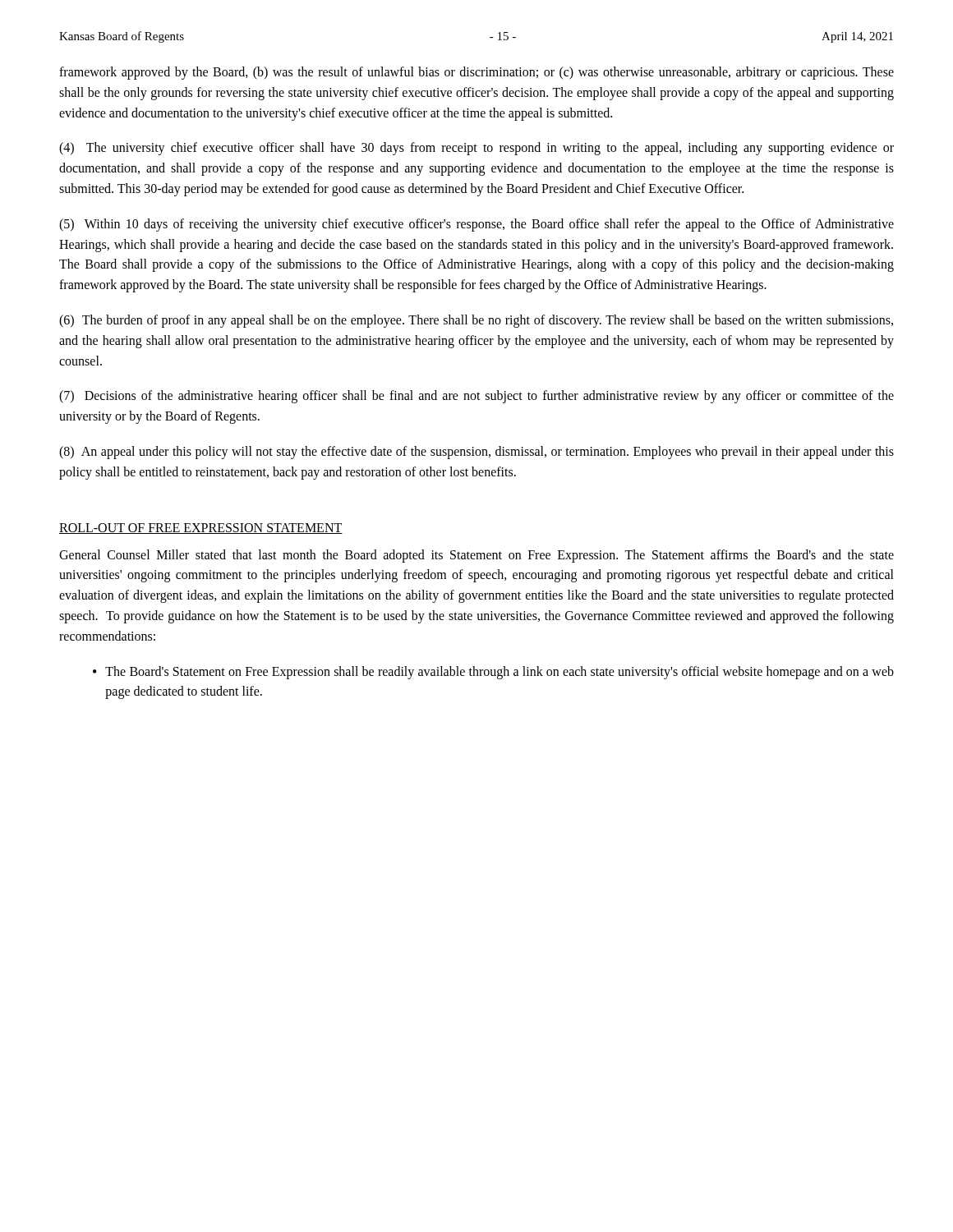
Task: Where is the section header that starts "ROLL-OUT OF FREE EXPRESSION"?
Action: (x=201, y=527)
